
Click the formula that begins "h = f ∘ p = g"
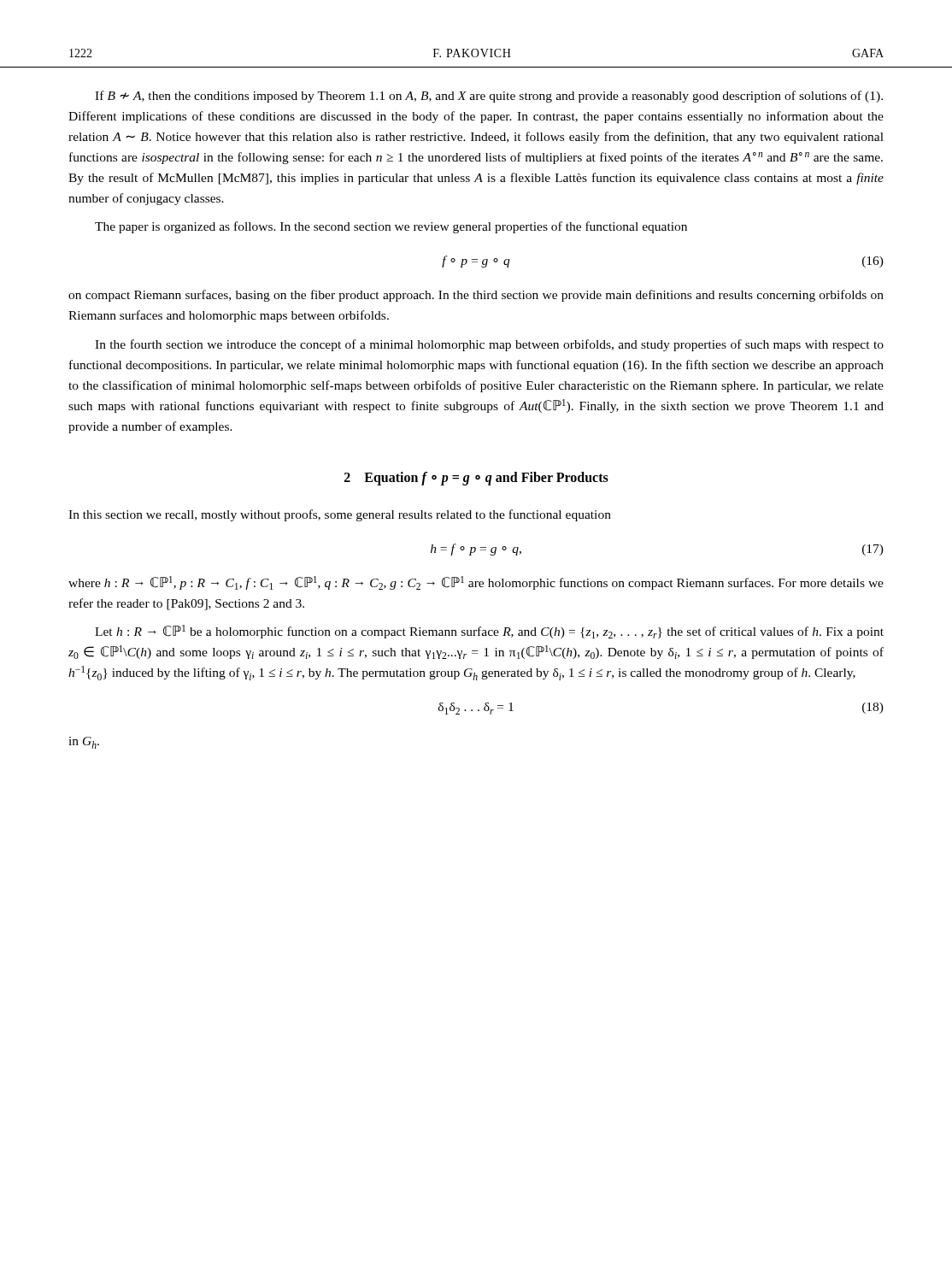coord(472,548)
